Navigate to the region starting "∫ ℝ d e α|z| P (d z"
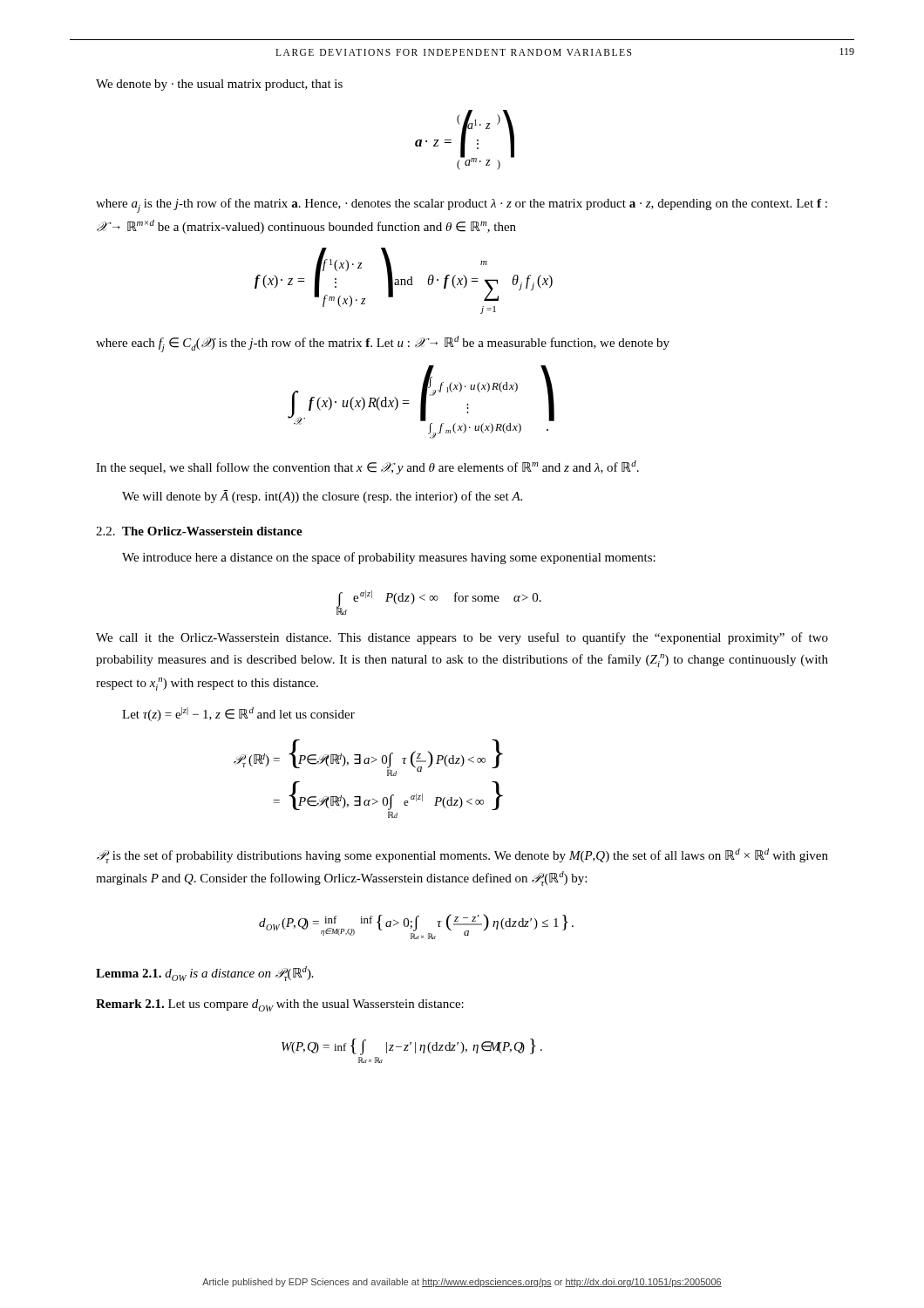This screenshot has height=1308, width=924. coord(462,597)
